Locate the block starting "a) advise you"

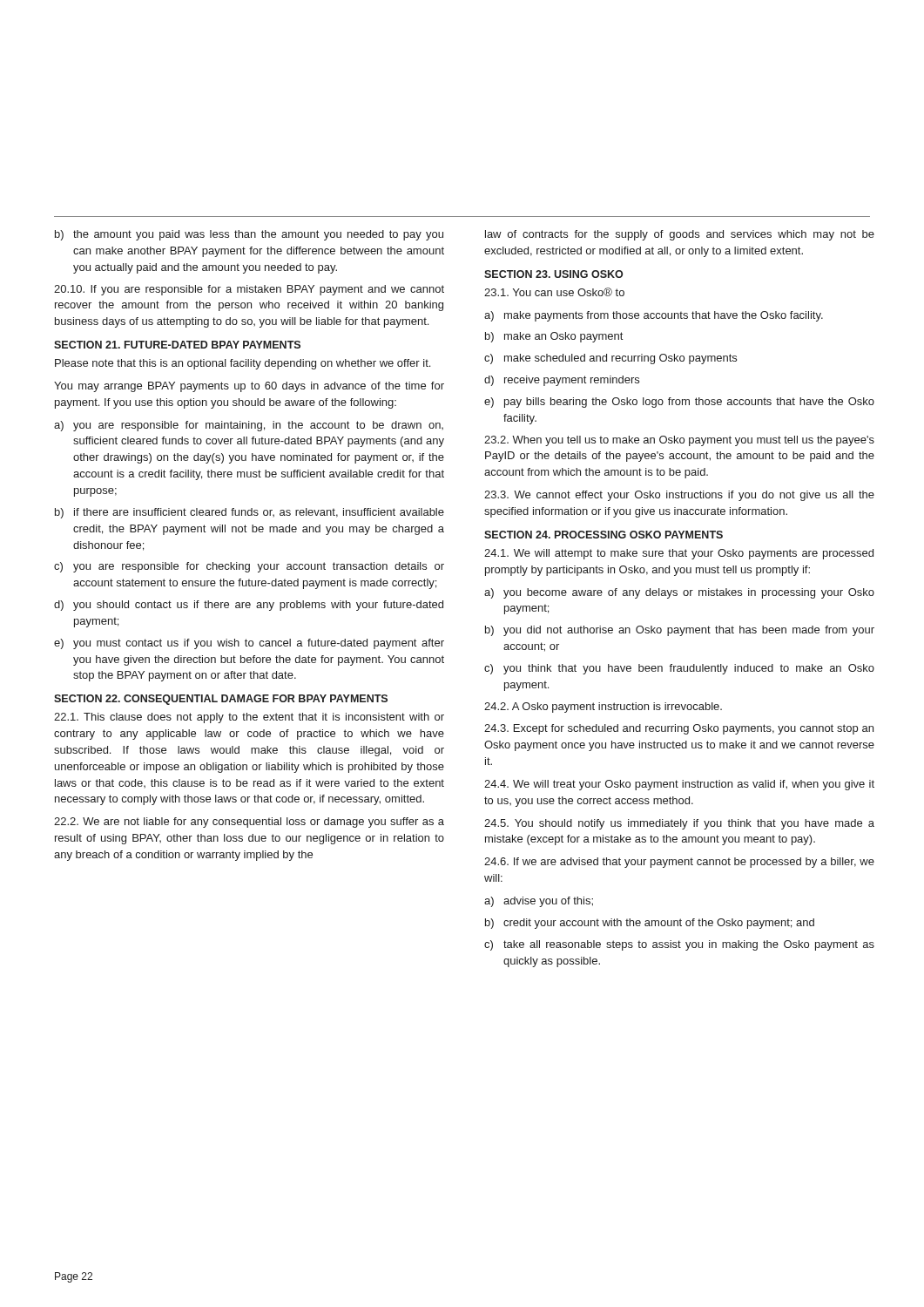click(x=539, y=902)
